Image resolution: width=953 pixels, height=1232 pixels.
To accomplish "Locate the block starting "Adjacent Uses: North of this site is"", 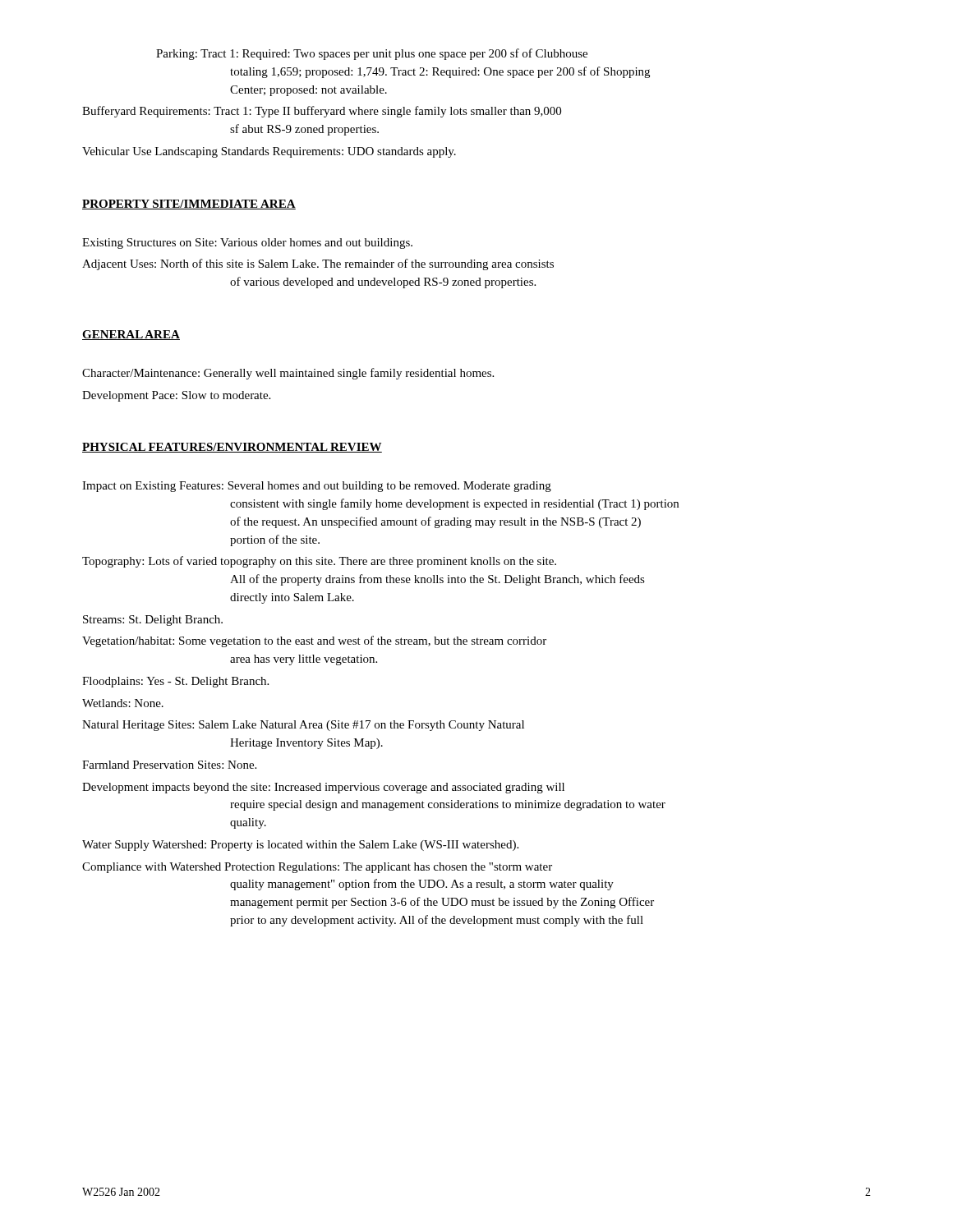I will [x=476, y=274].
